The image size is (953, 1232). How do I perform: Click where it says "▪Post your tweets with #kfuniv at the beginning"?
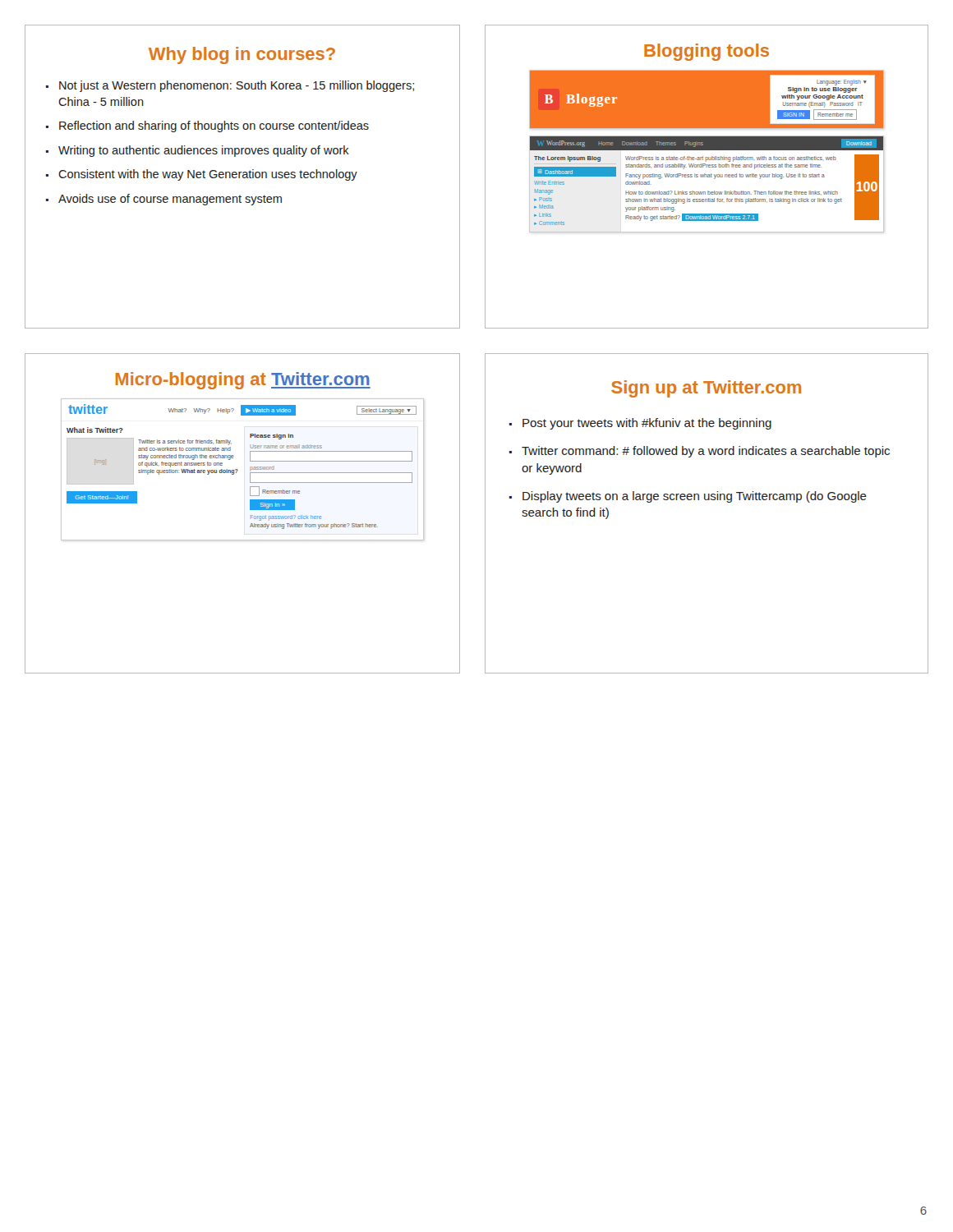tap(640, 423)
